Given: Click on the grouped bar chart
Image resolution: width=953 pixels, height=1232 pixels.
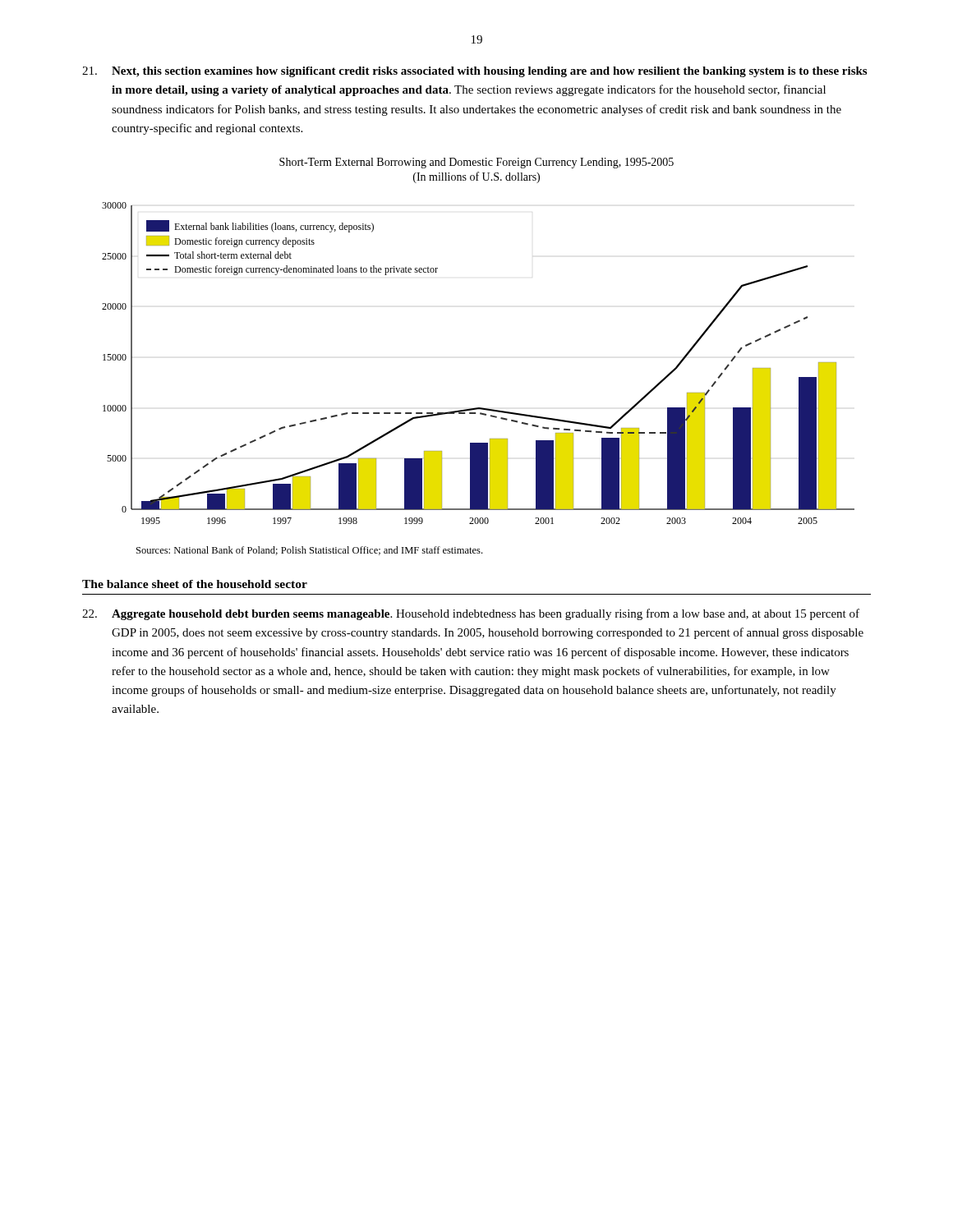Looking at the screenshot, I should point(476,365).
